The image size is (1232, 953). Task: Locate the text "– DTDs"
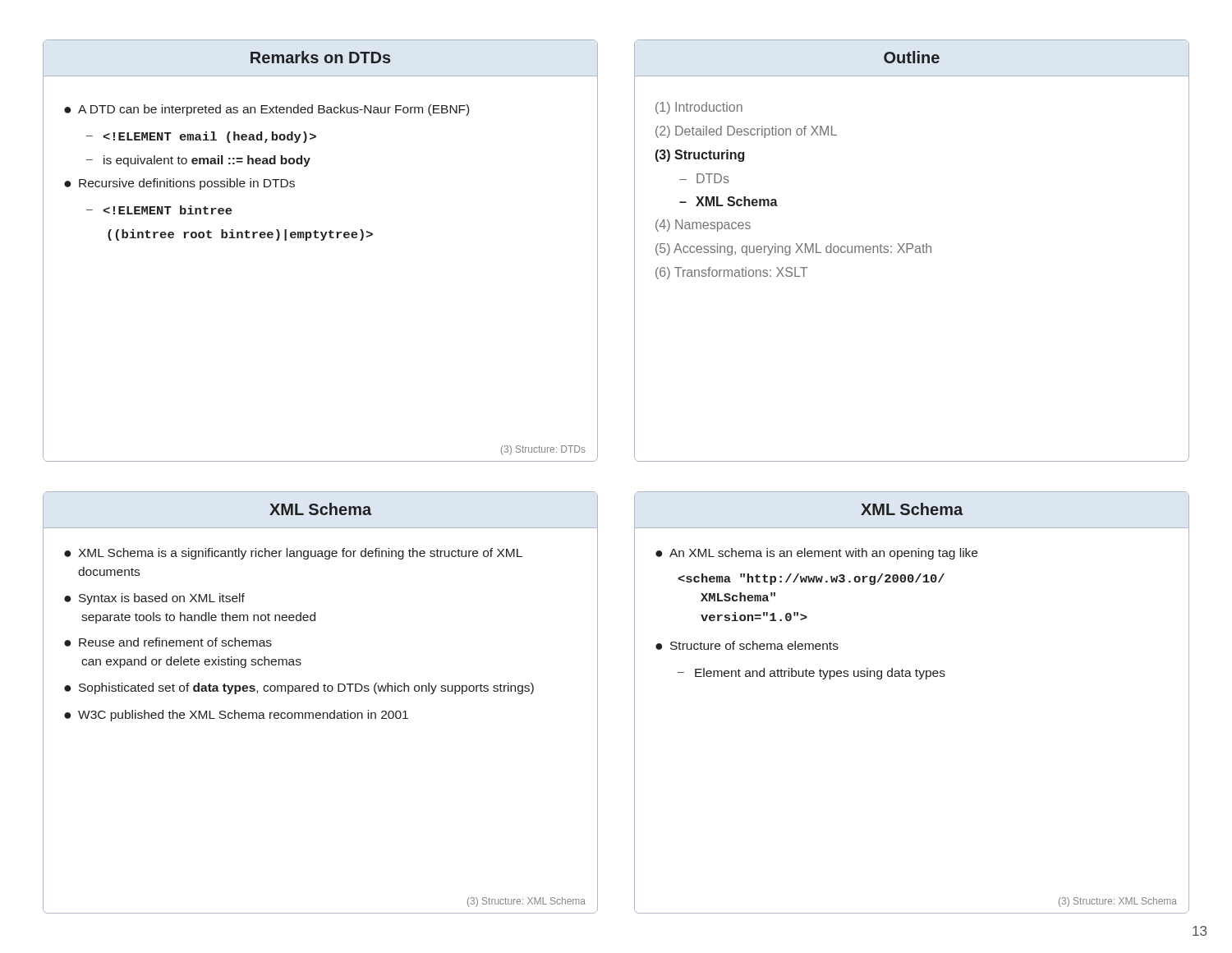pos(704,179)
